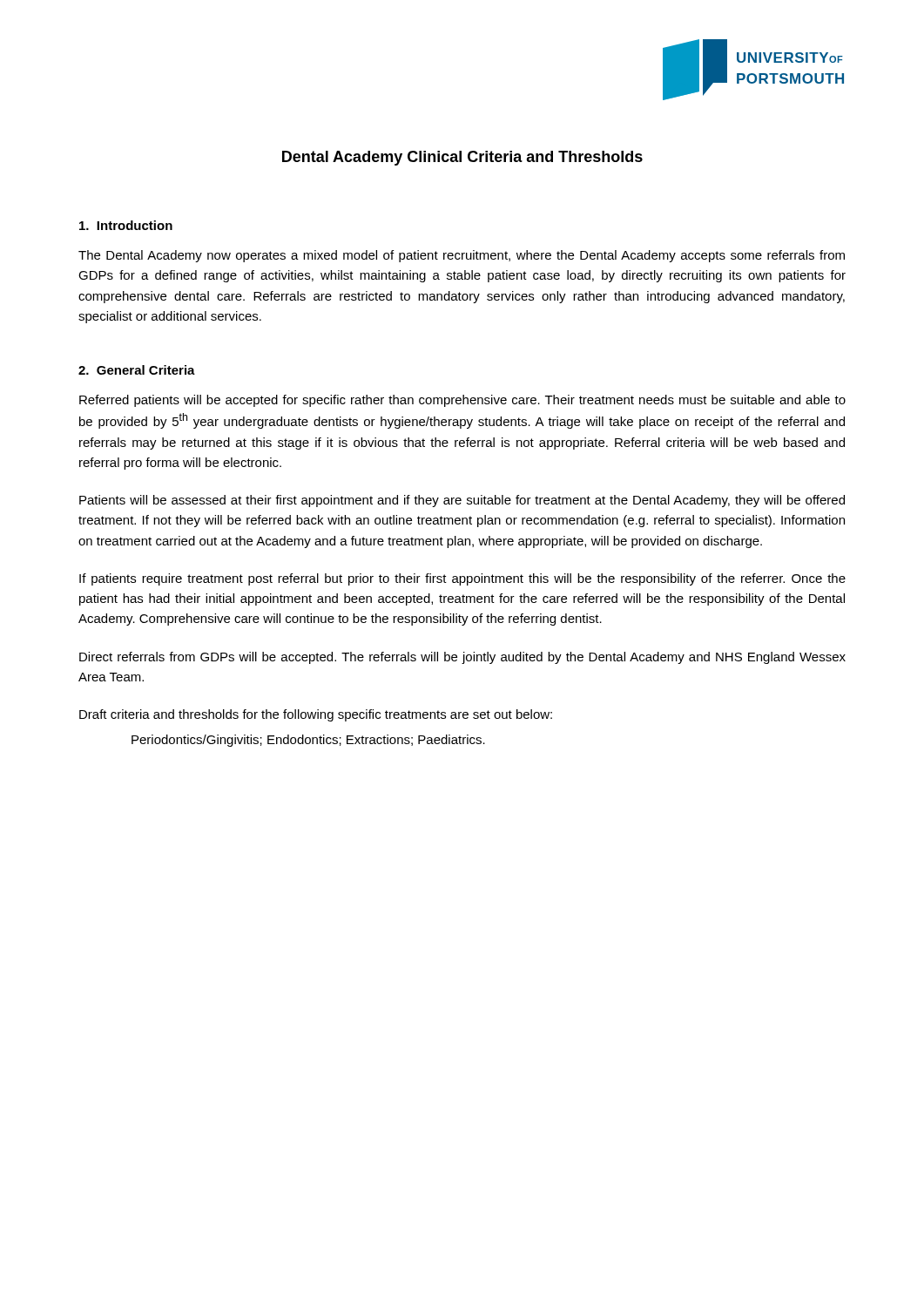Click on the section header containing "2. General Criteria"
924x1307 pixels.
pyautogui.click(x=136, y=370)
